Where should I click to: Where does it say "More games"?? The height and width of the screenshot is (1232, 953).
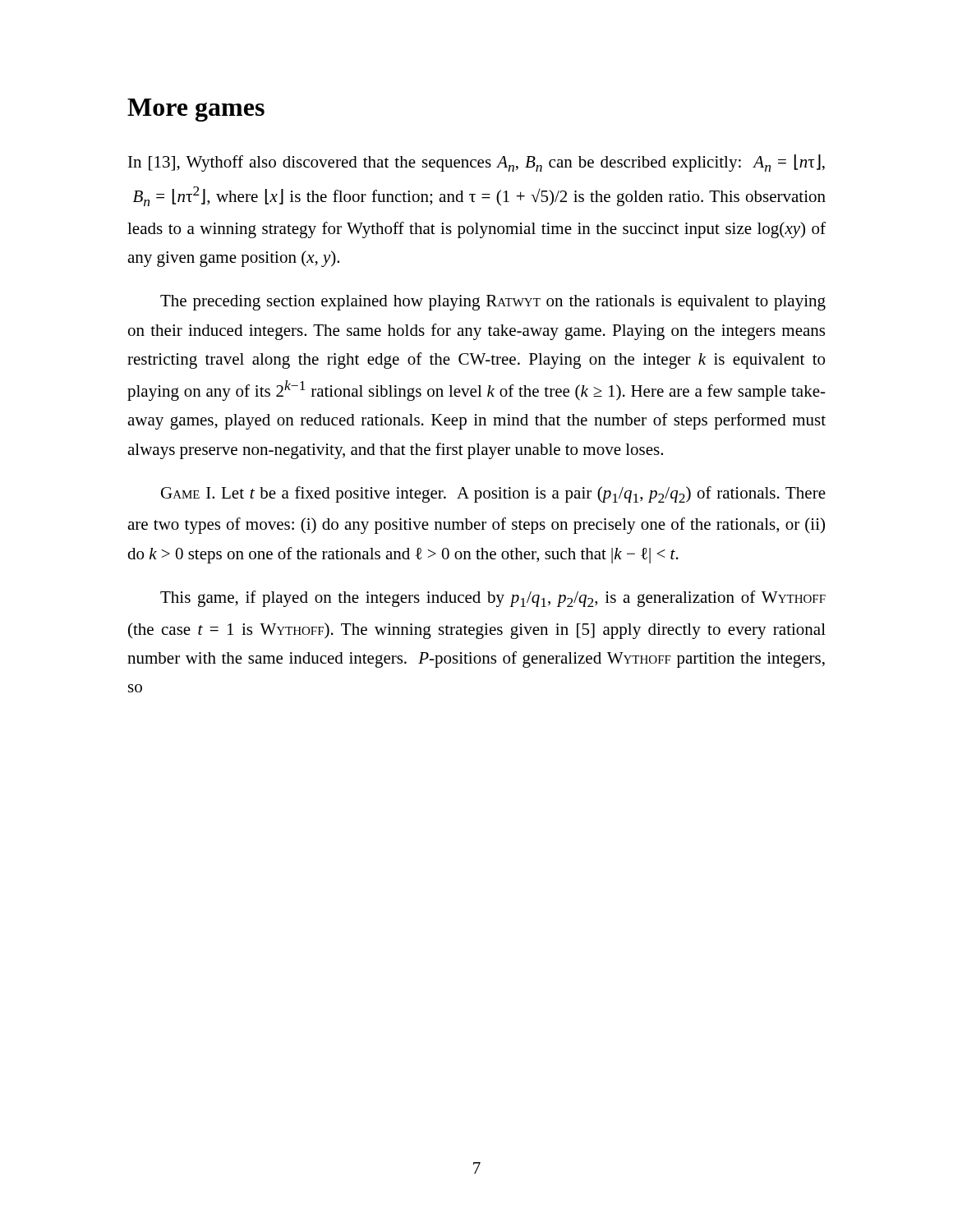coord(196,107)
